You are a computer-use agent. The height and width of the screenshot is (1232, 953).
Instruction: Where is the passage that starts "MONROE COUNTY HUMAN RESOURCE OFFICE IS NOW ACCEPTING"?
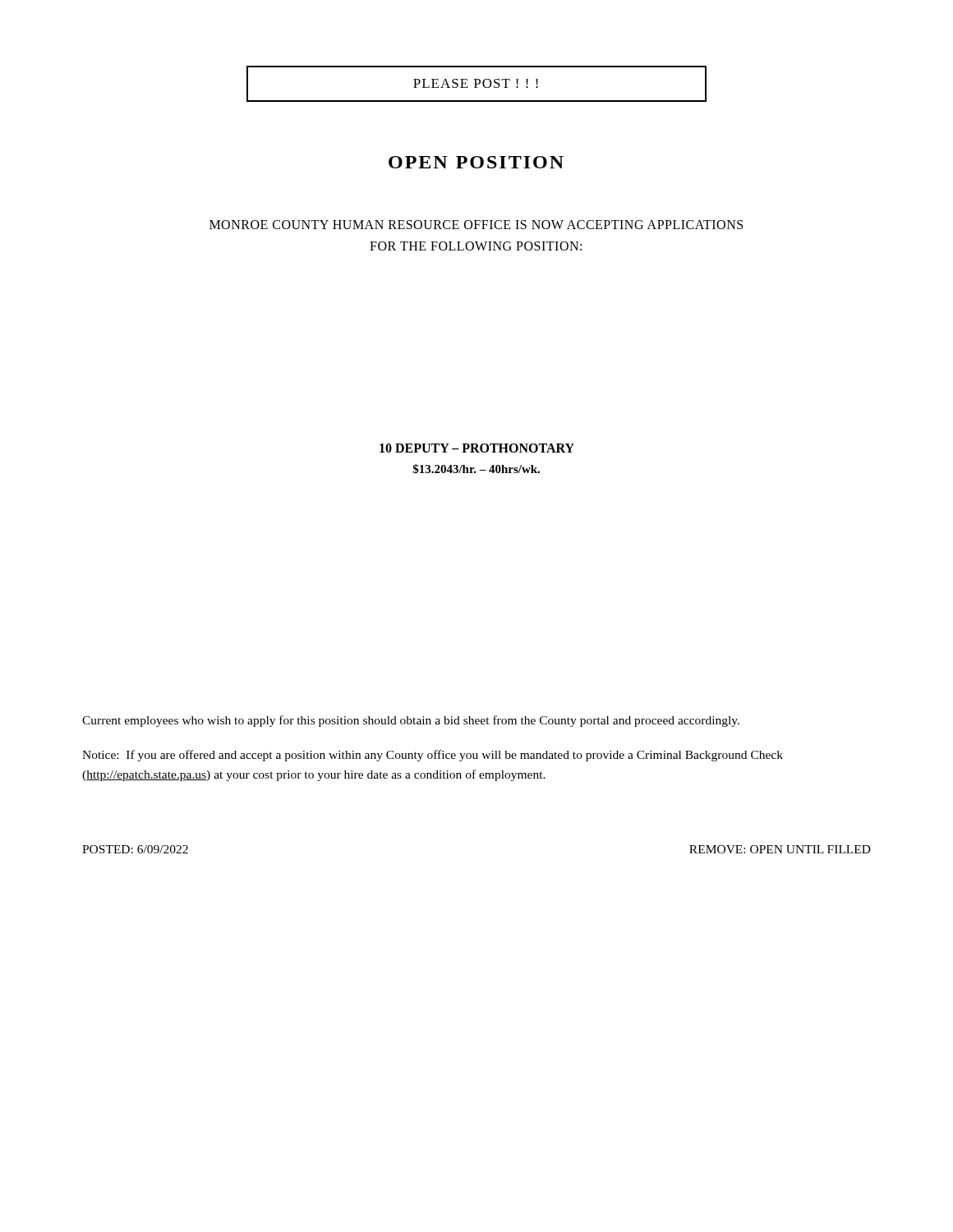tap(476, 235)
